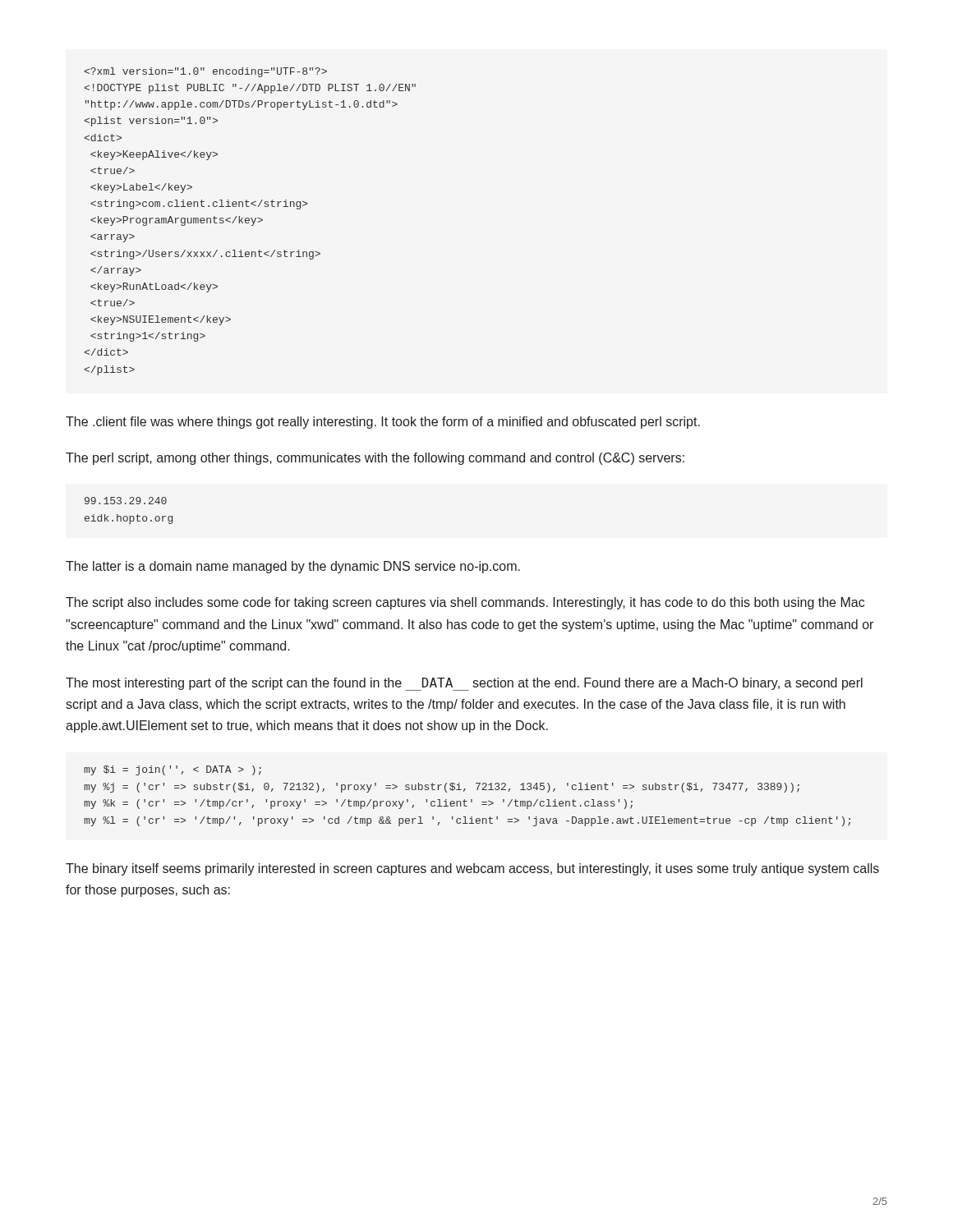This screenshot has height=1232, width=953.
Task: Select the text block with the text "The most interesting part of"
Action: click(x=476, y=705)
